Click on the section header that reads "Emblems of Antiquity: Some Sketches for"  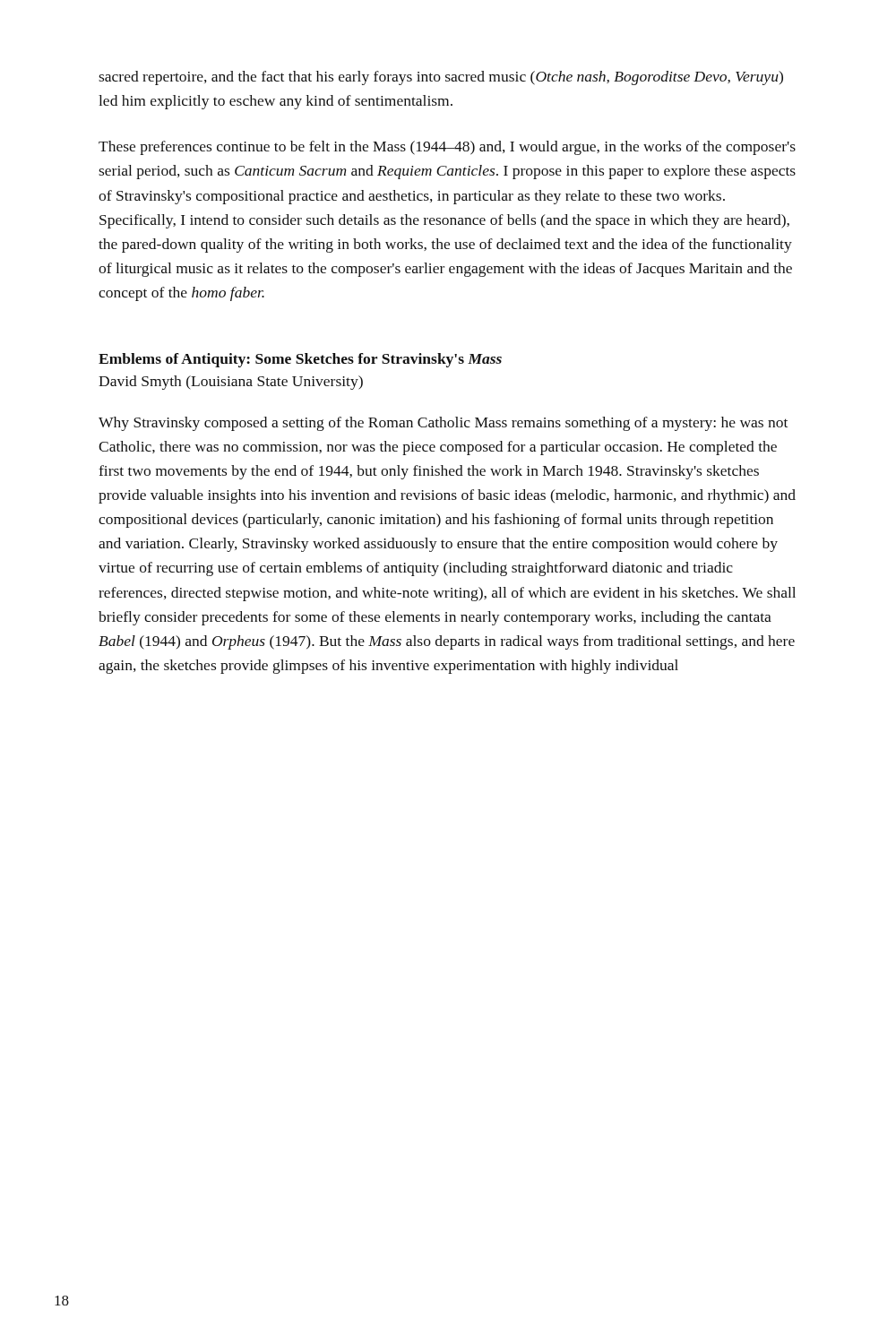click(300, 359)
